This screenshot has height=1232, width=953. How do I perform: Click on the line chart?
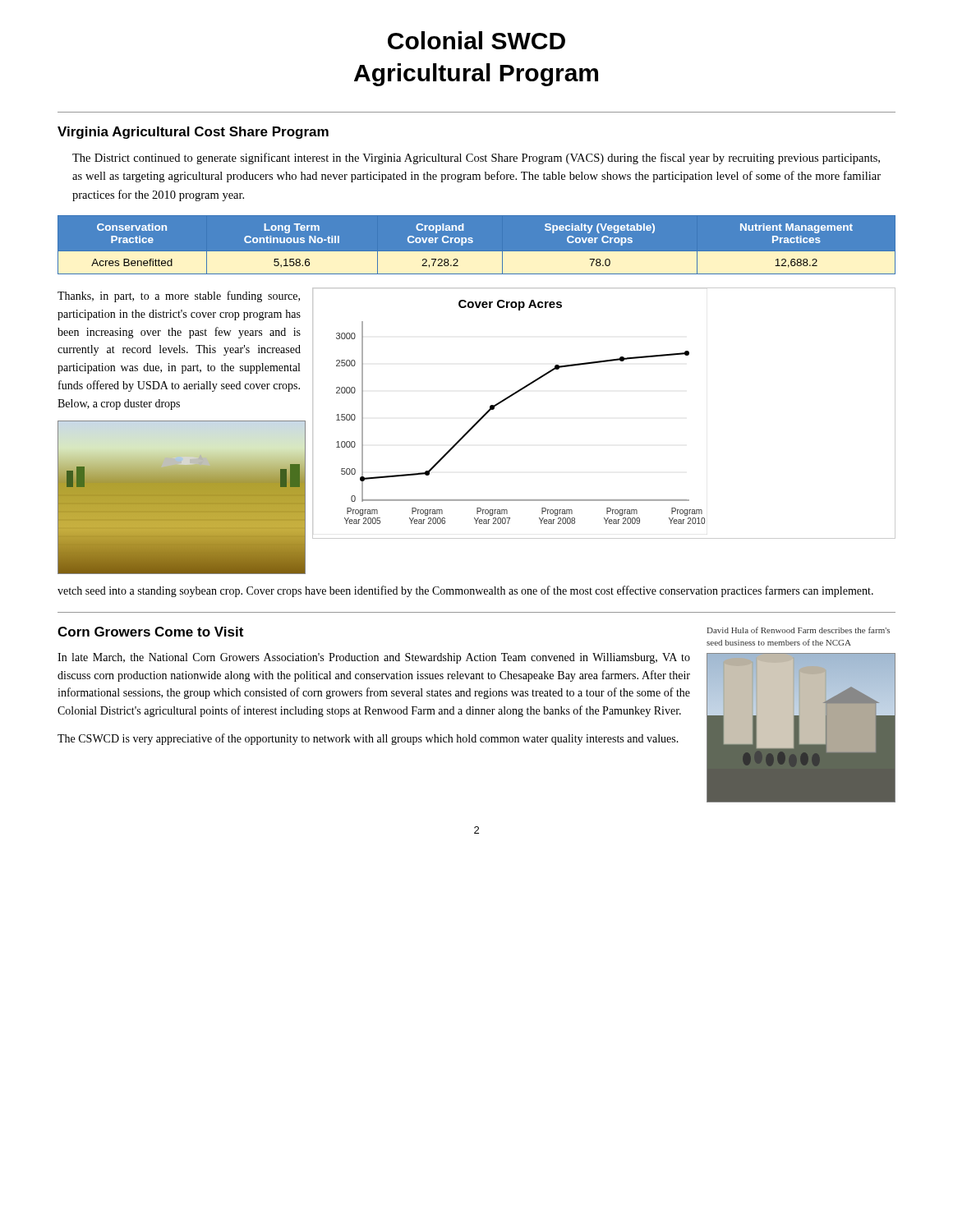604,413
